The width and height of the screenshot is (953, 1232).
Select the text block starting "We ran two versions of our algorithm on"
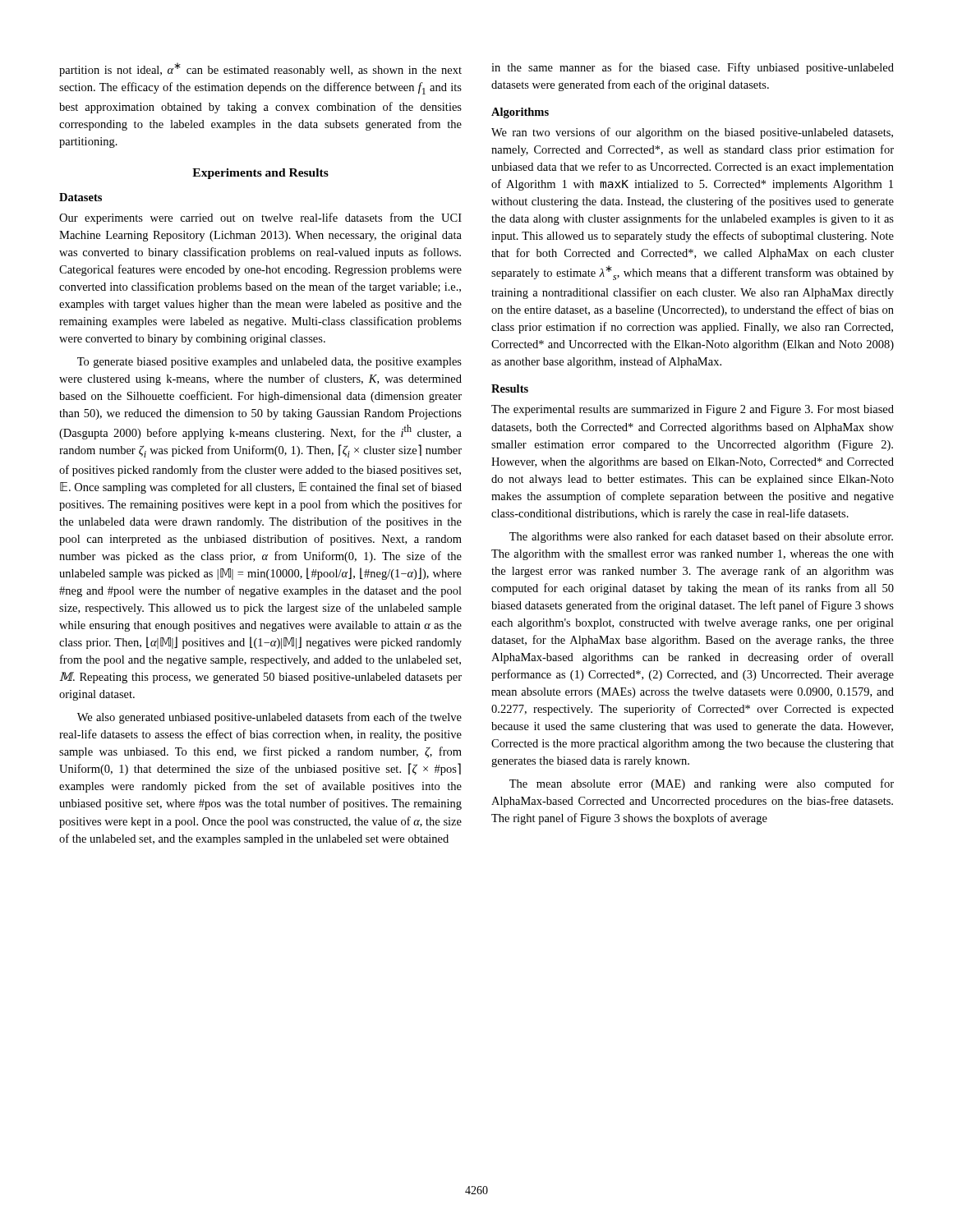(693, 247)
